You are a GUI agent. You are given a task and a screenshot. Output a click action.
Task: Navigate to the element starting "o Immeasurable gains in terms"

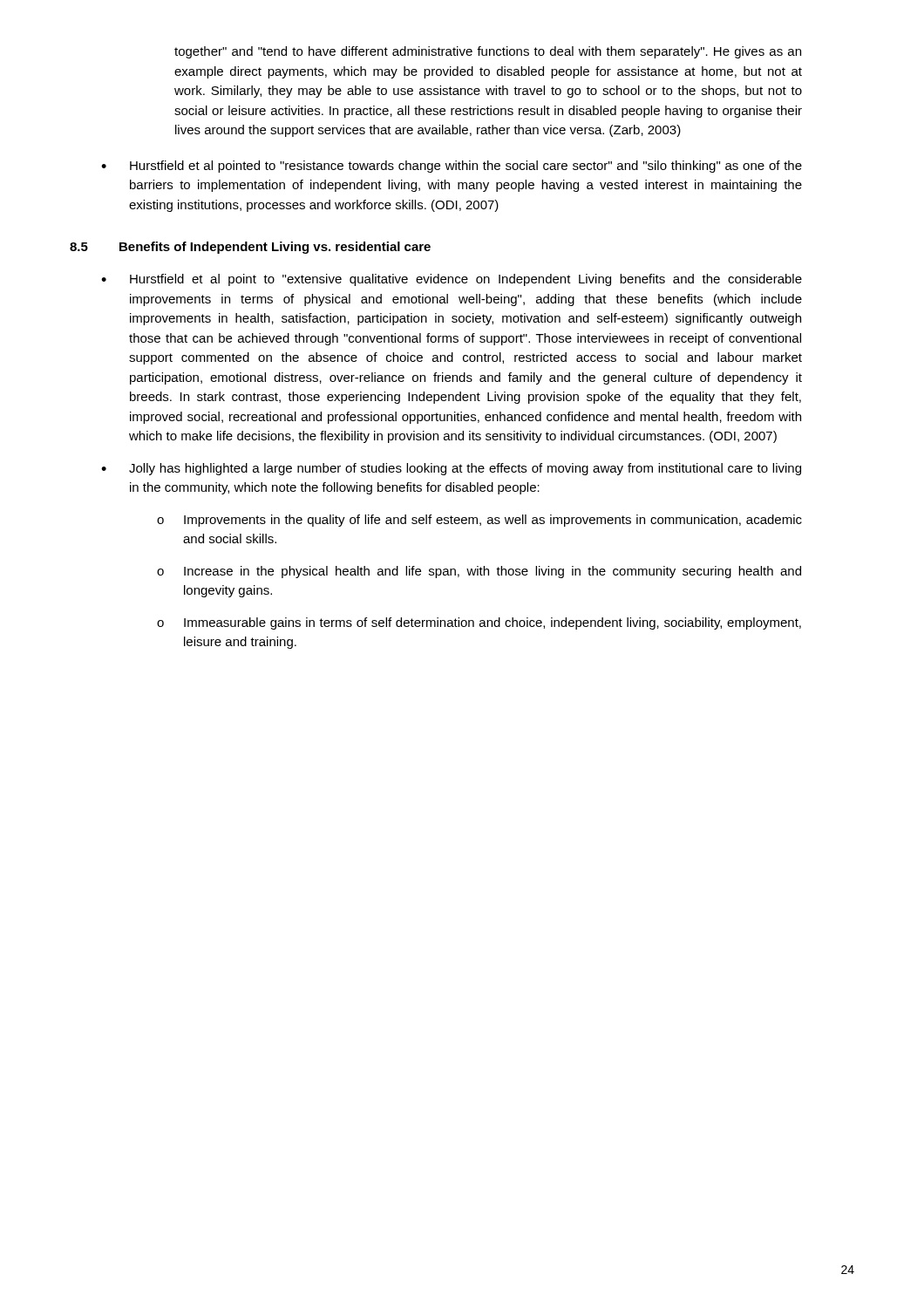pos(479,632)
